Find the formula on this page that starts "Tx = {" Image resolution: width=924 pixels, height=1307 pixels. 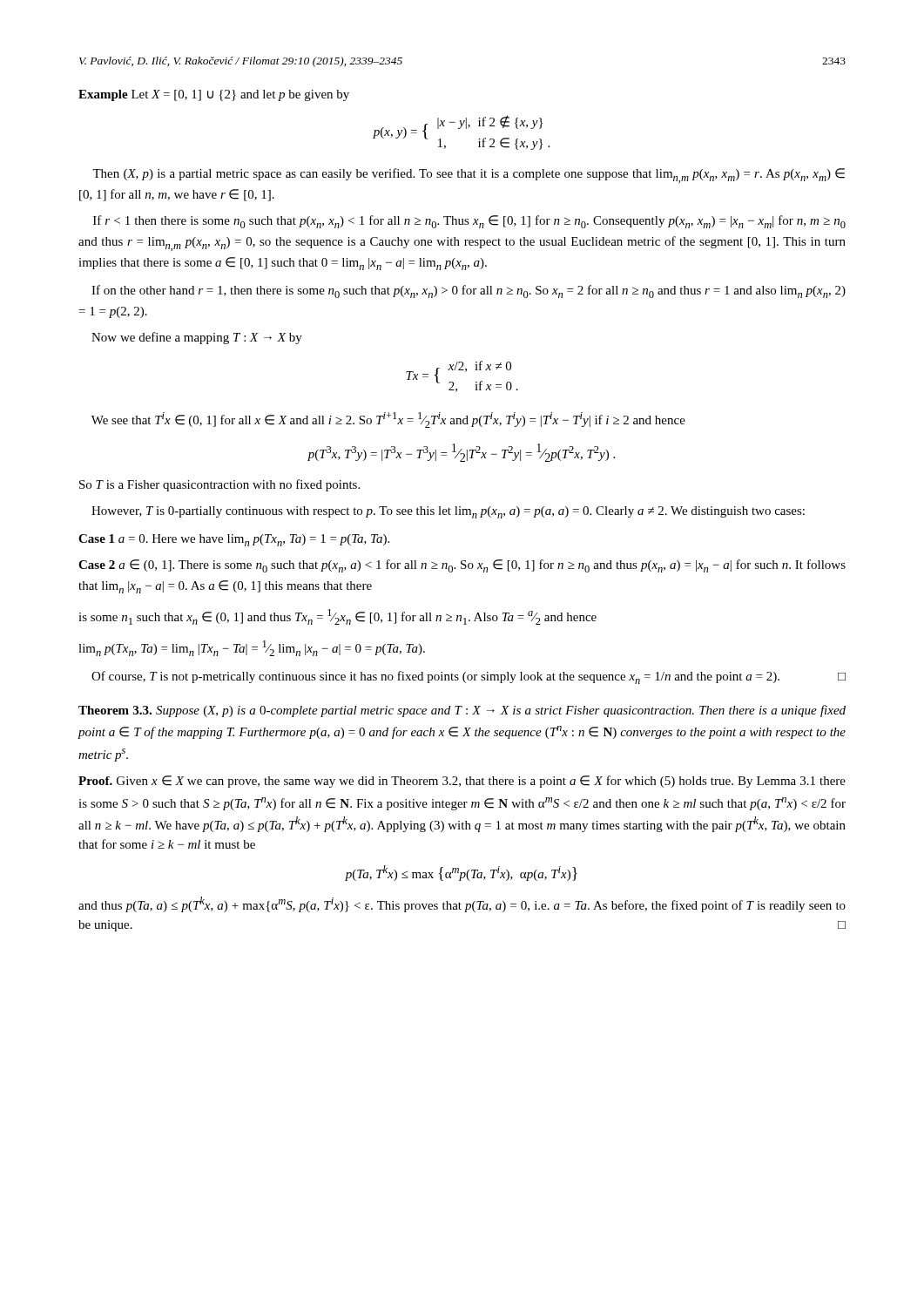(x=462, y=377)
